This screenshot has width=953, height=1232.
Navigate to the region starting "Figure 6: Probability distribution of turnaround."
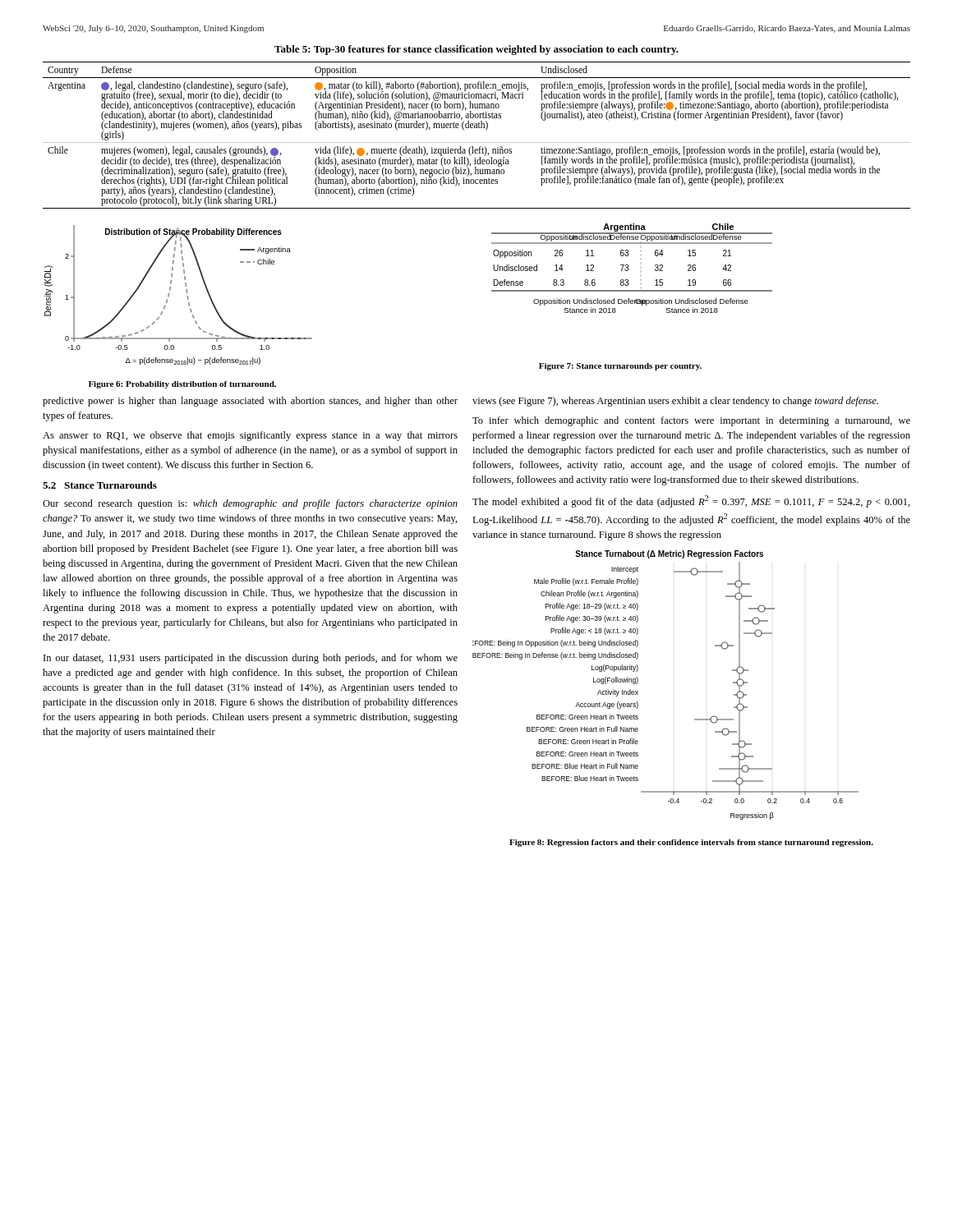[182, 383]
